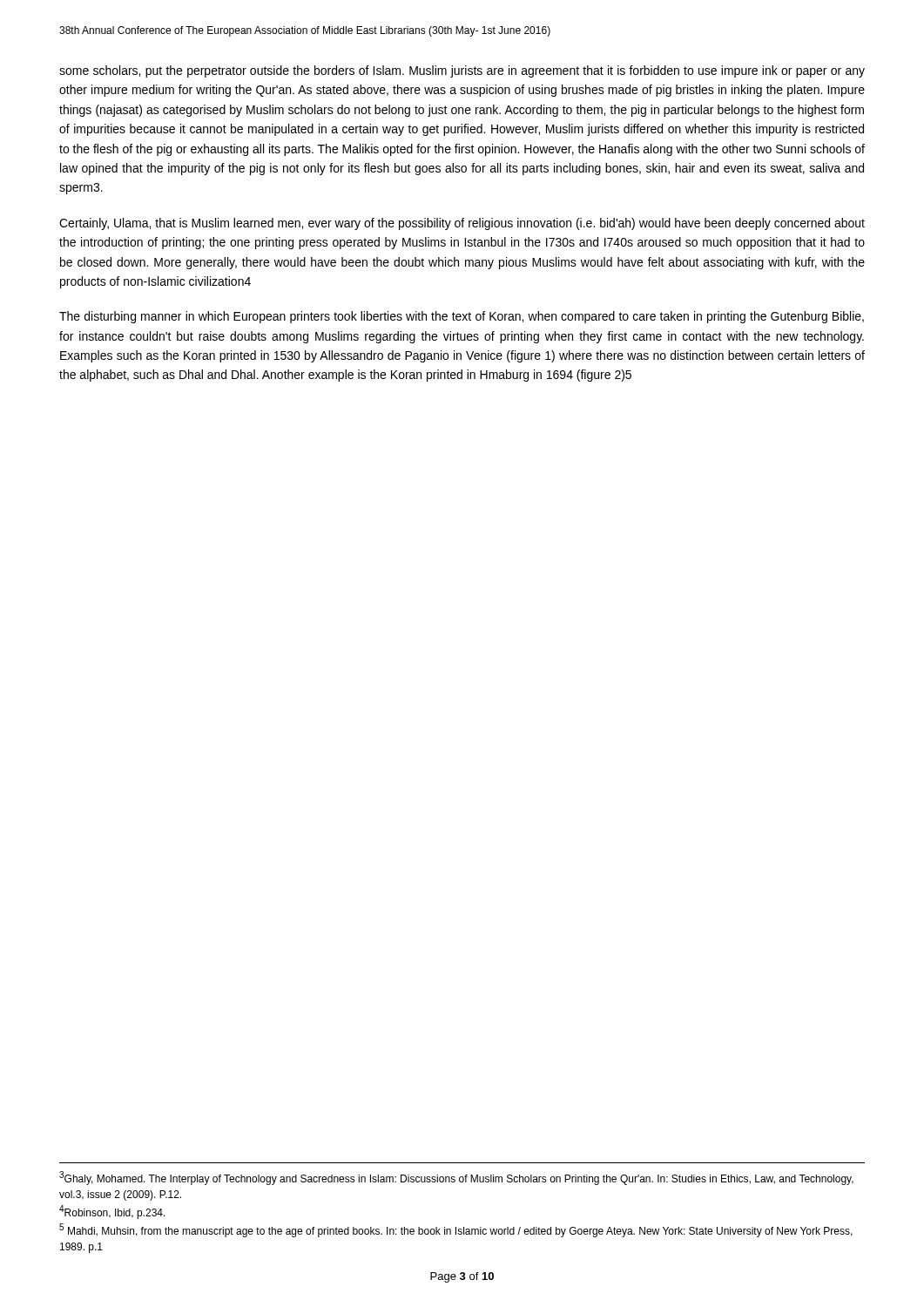Viewport: 924px width, 1307px height.
Task: Find the text block with the text "some scholars, put the"
Action: 462,129
